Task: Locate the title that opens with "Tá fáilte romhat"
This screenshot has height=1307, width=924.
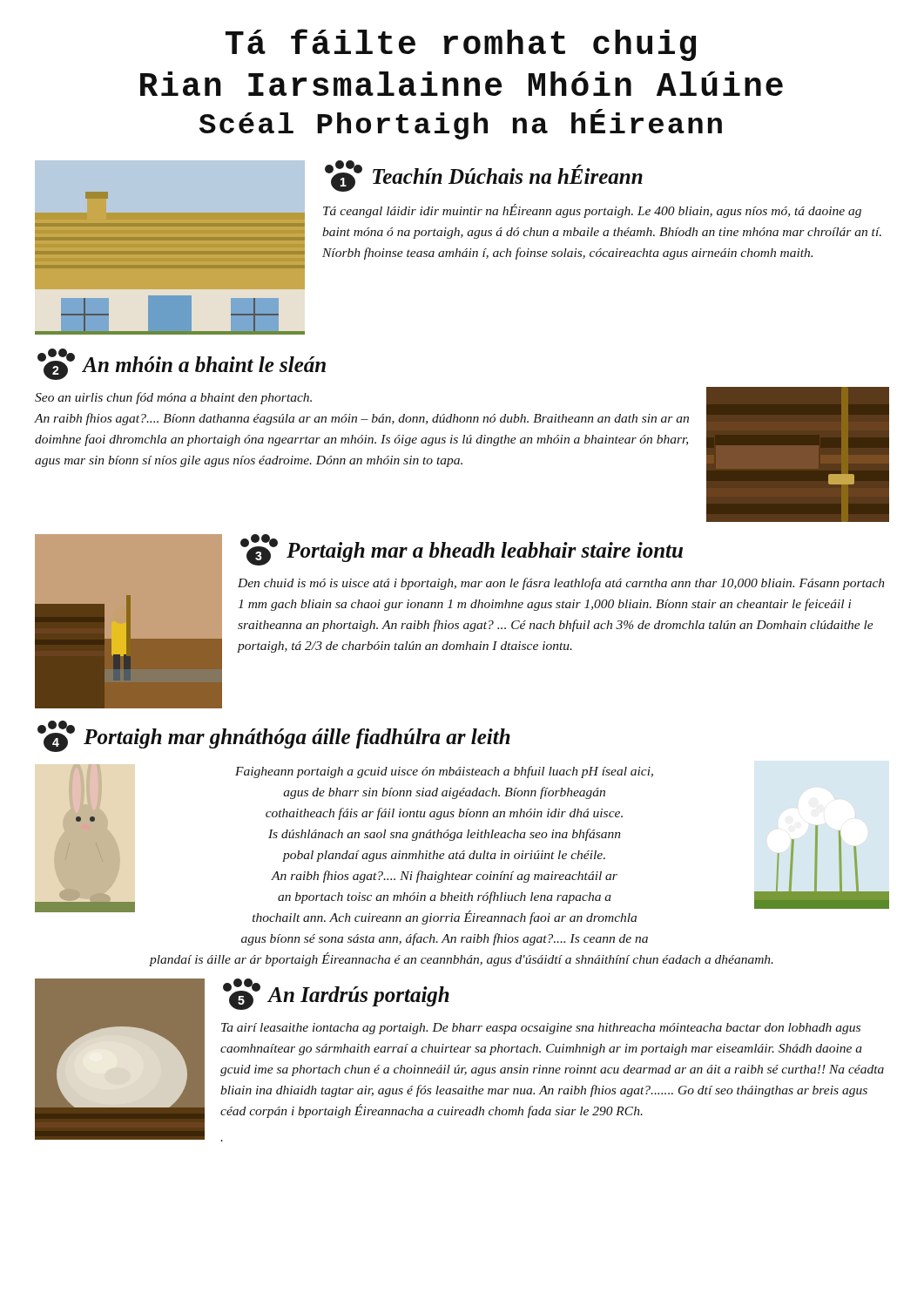Action: click(462, 84)
